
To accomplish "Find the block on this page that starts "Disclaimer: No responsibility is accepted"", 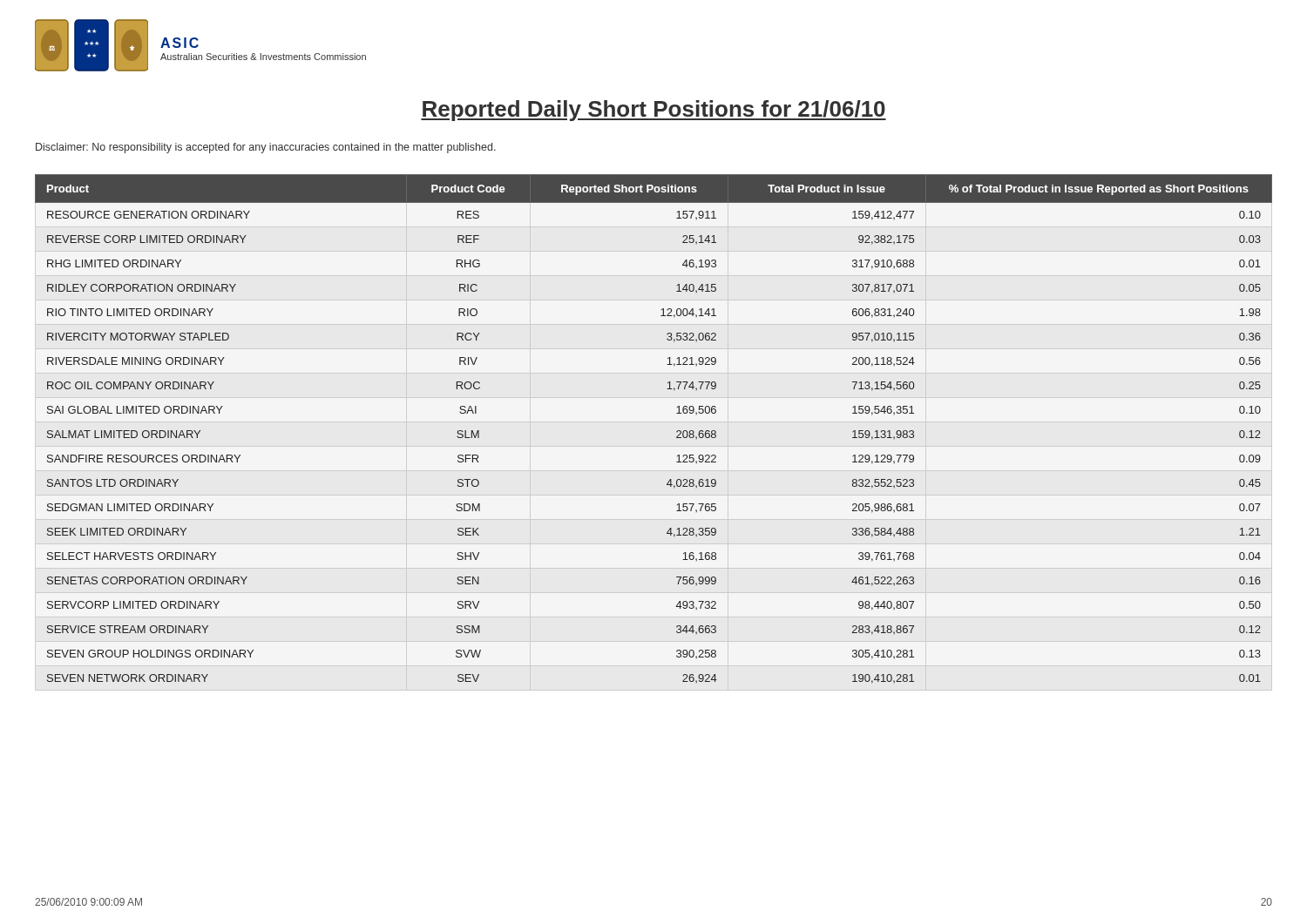I will click(266, 147).
